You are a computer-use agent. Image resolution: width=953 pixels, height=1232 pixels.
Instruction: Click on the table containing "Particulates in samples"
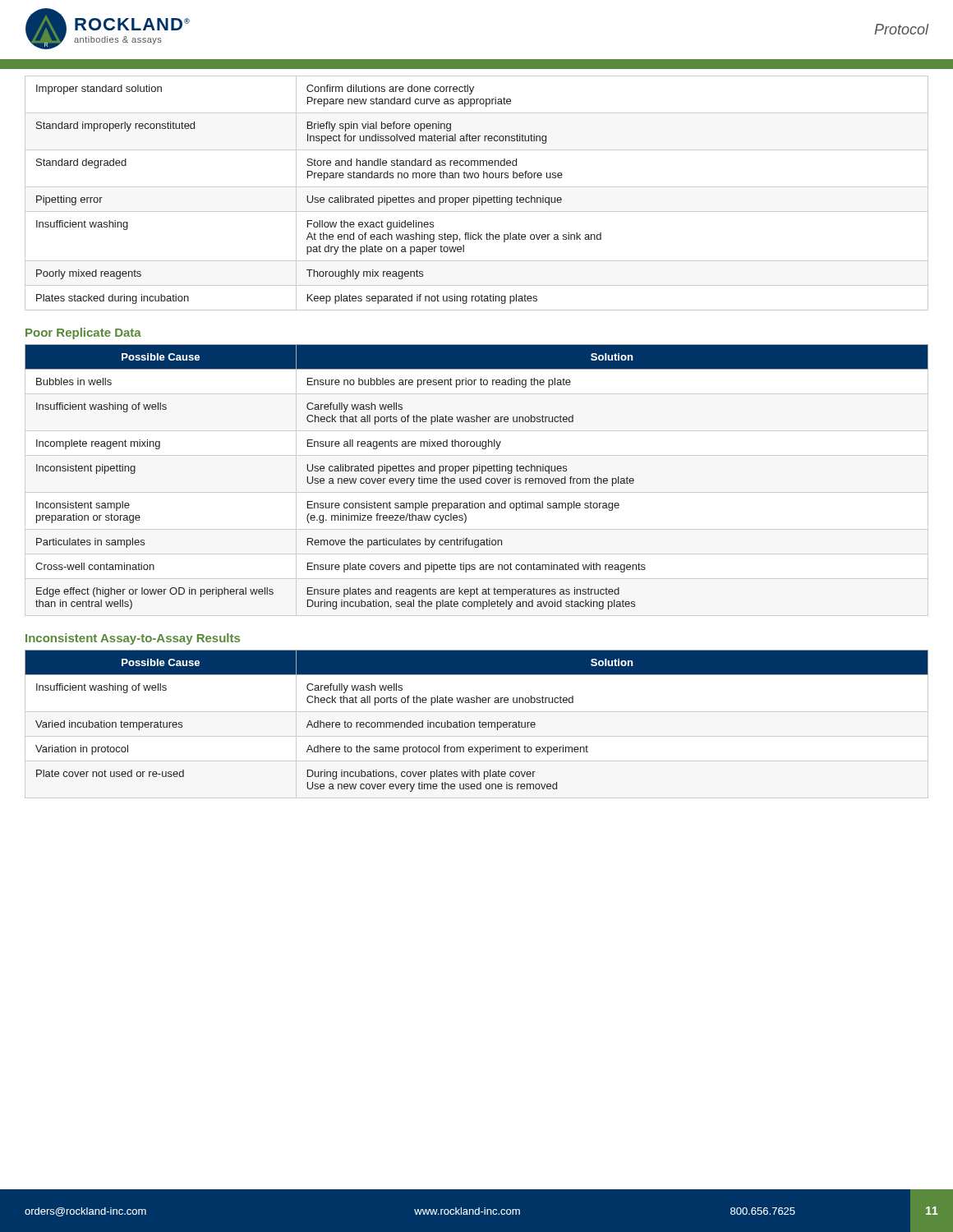coord(476,480)
